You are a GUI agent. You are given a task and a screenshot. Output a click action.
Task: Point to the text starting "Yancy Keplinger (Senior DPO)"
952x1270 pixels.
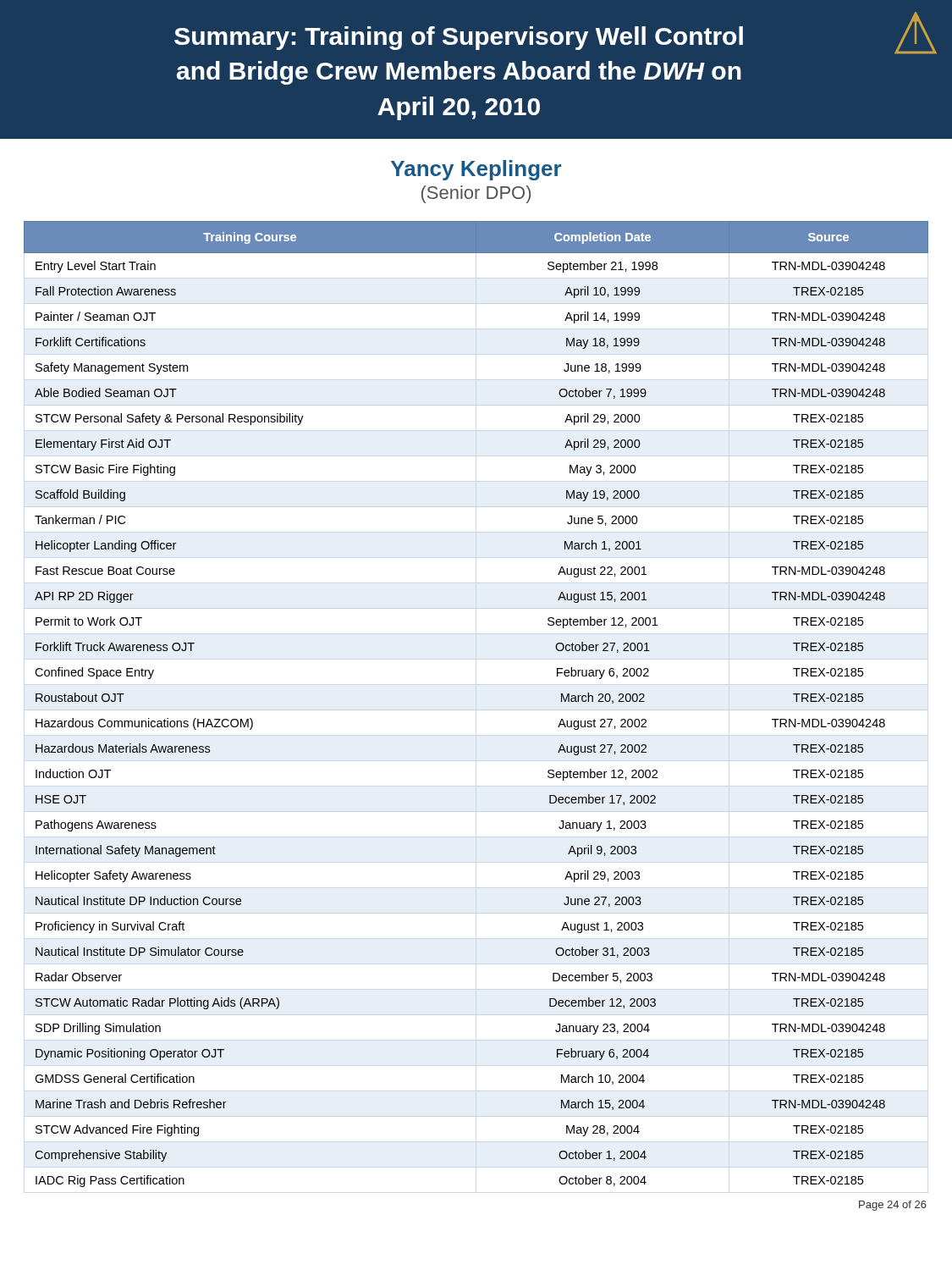(476, 180)
